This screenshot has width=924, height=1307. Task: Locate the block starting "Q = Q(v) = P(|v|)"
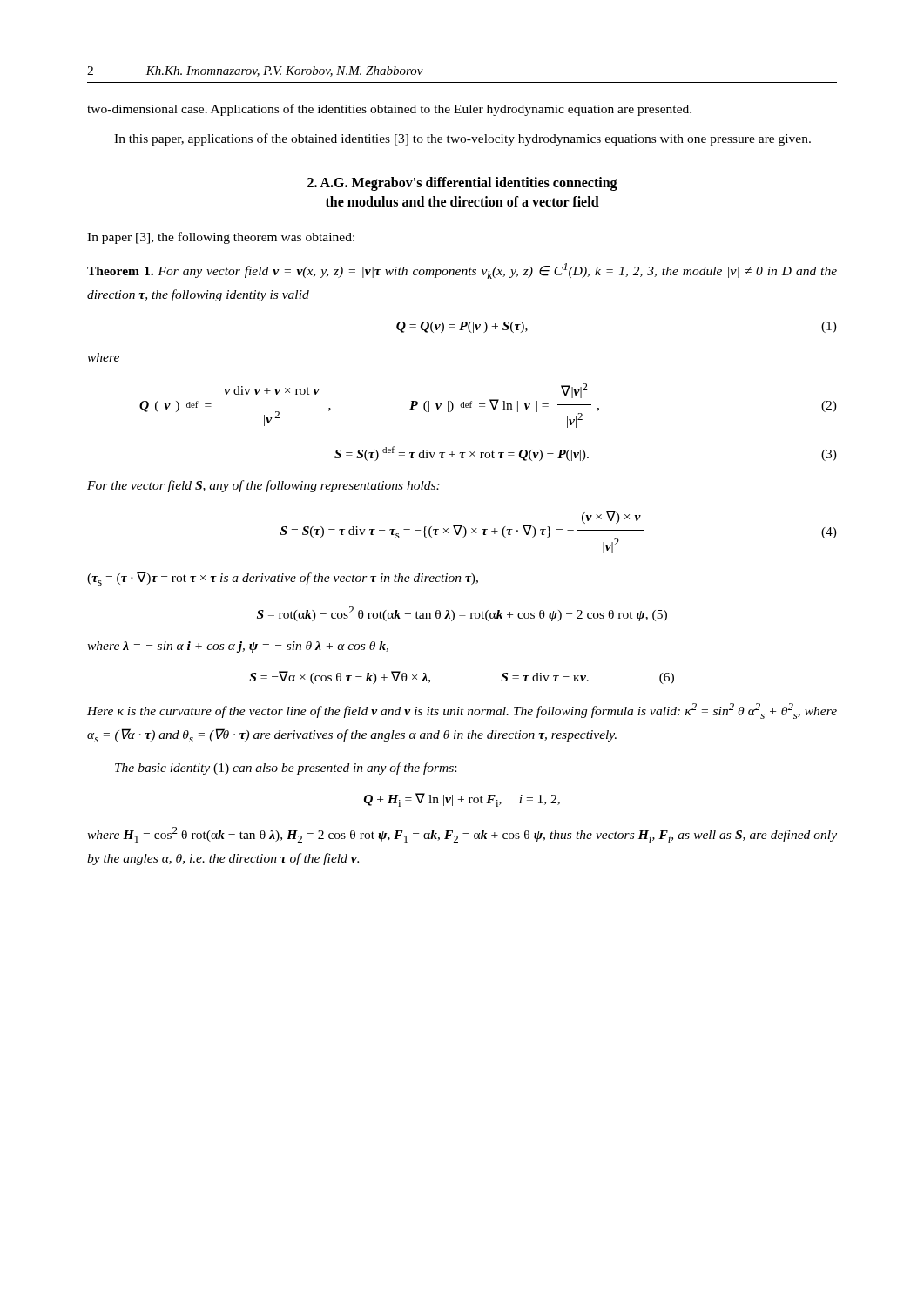point(462,326)
